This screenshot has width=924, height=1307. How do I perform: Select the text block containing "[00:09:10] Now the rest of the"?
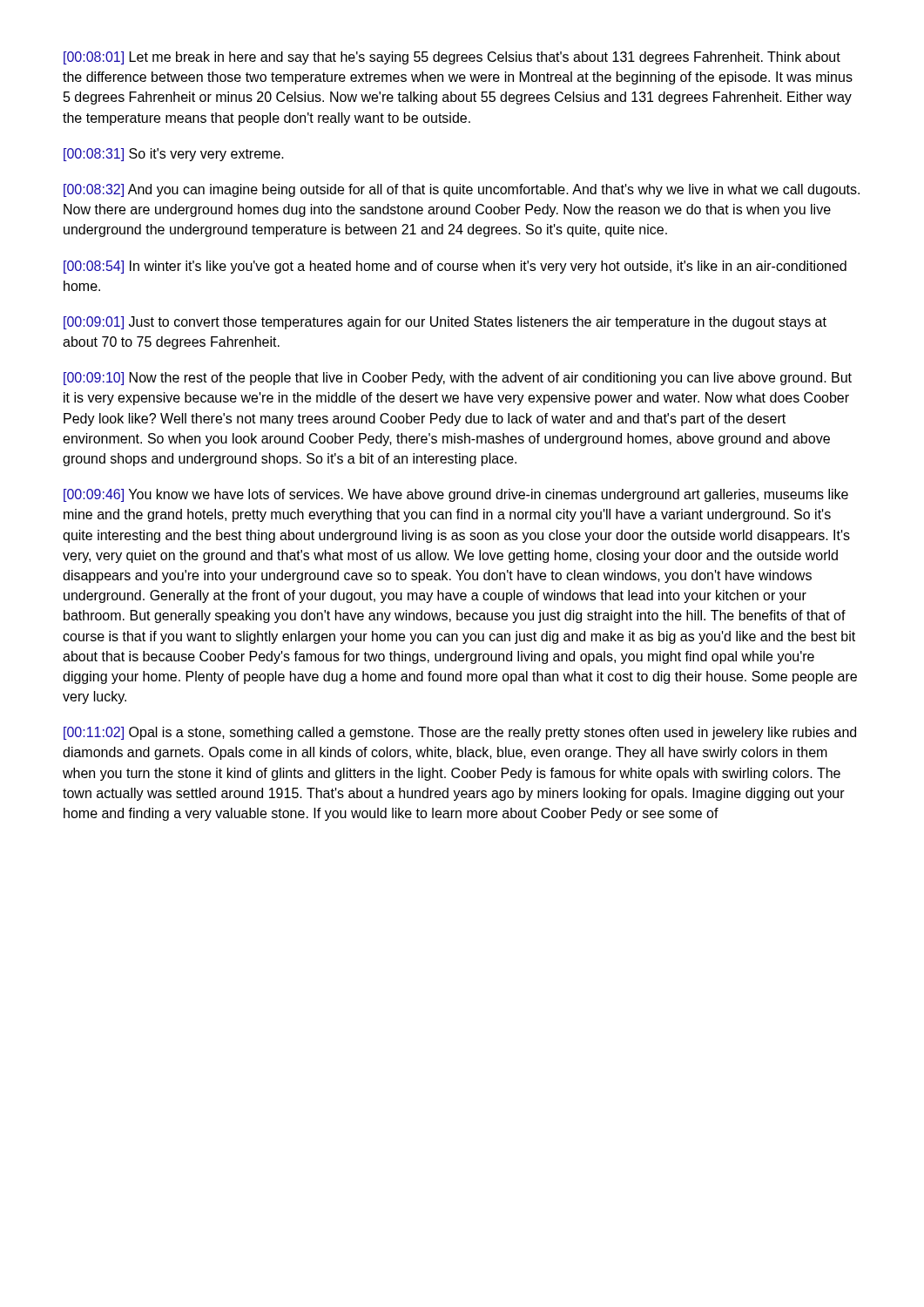click(457, 418)
